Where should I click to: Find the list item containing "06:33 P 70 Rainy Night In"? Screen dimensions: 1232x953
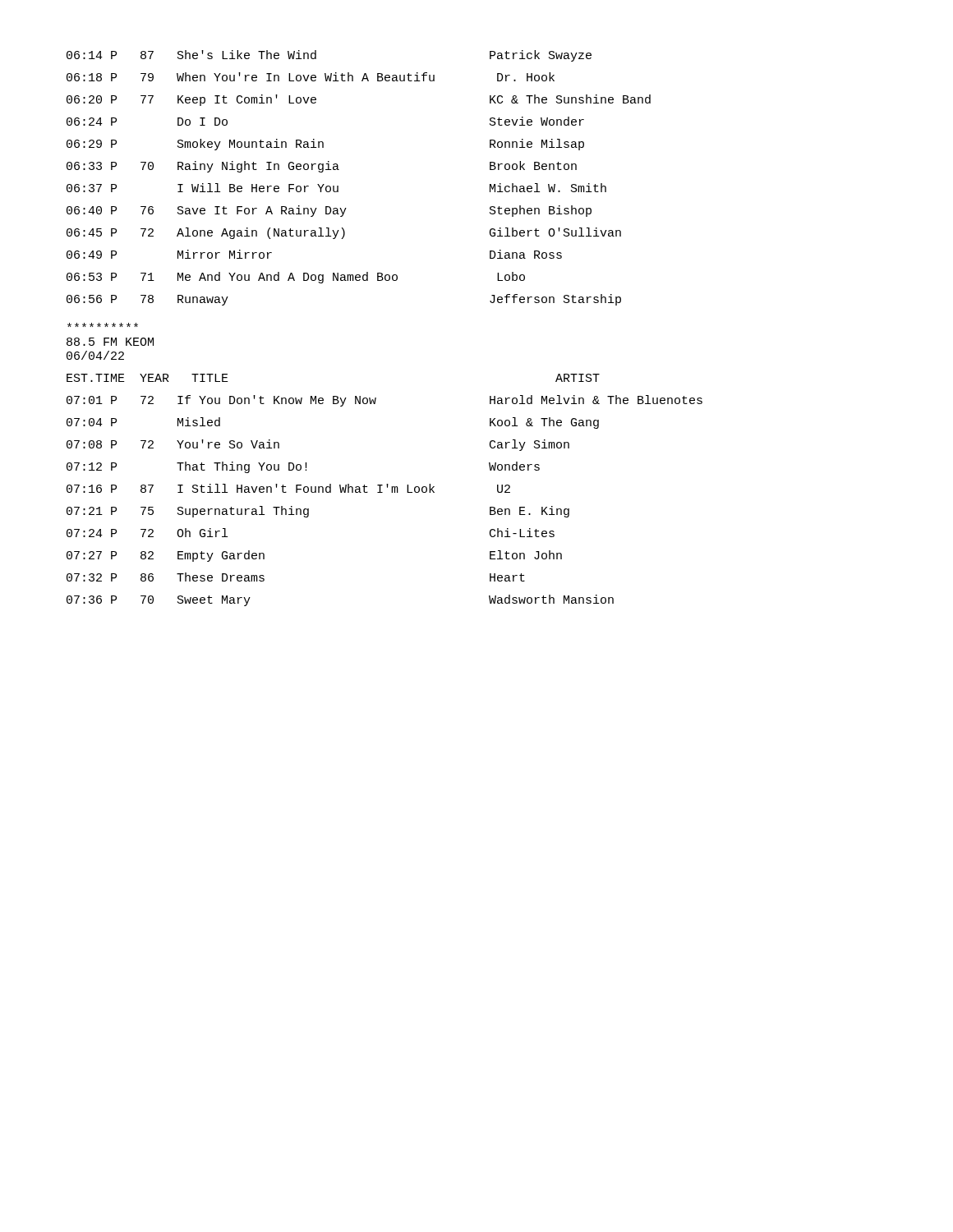coord(322,167)
